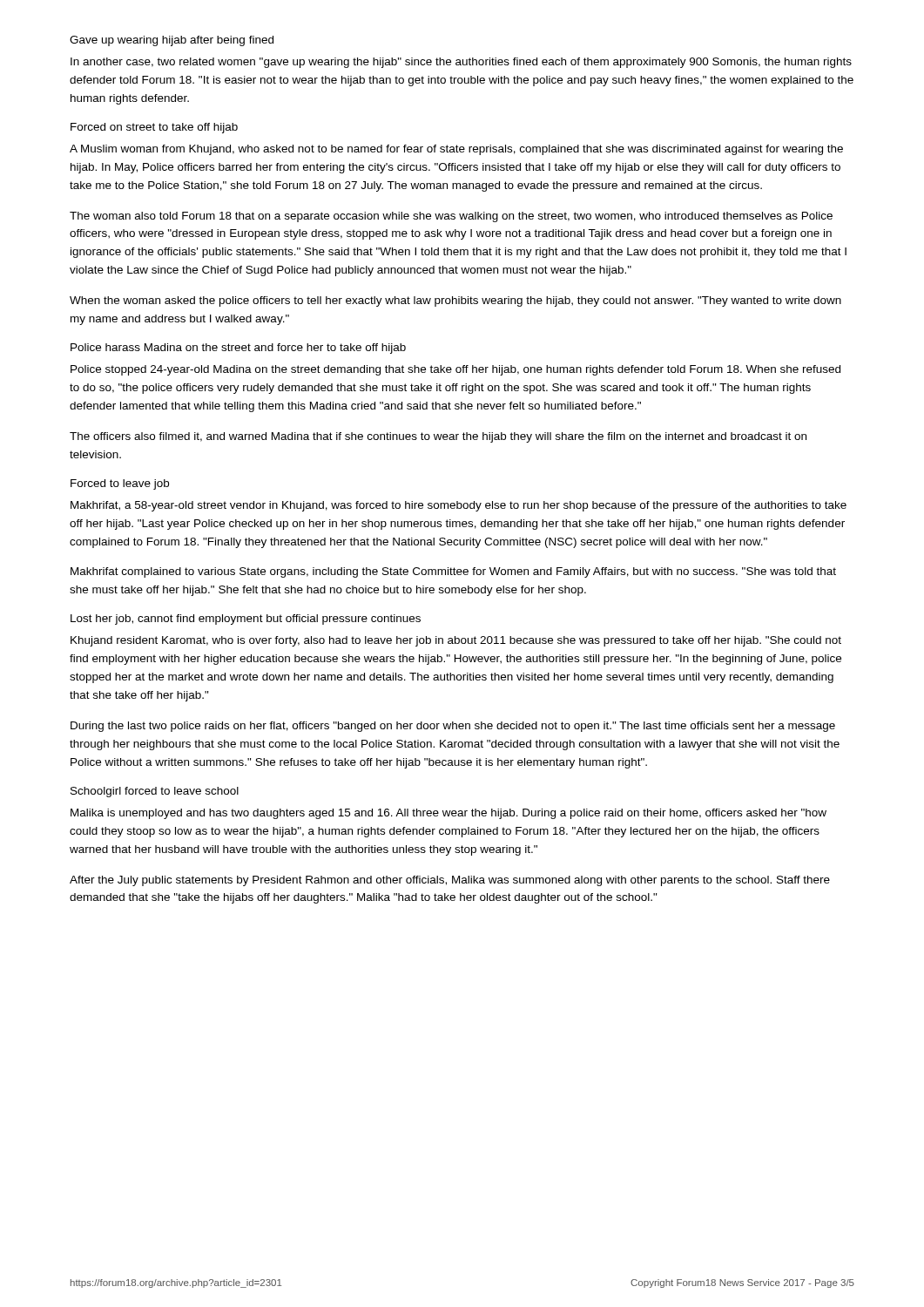
Task: Point to the text block starting "Forced to leave job"
Action: (120, 483)
